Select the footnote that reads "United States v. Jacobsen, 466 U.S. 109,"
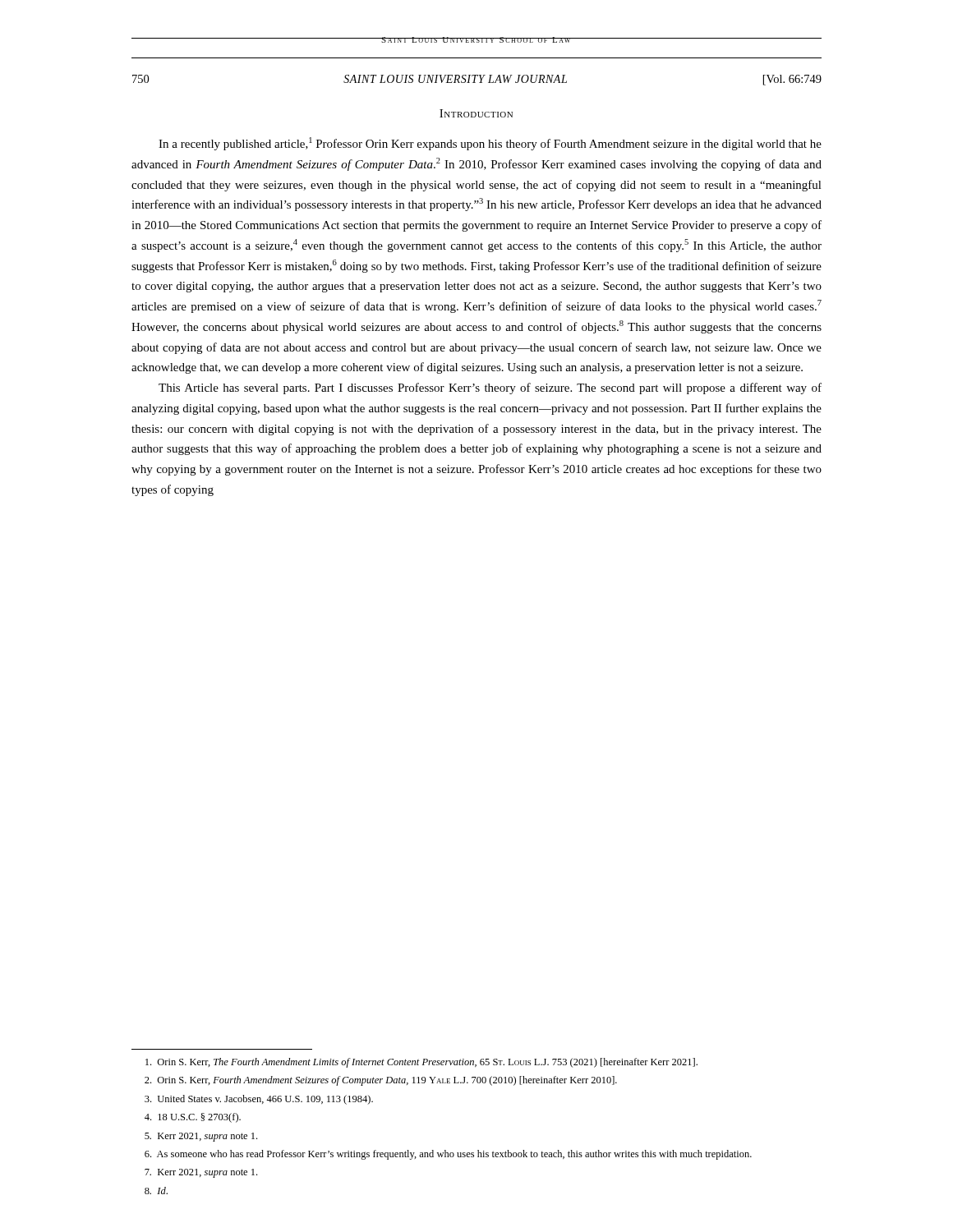953x1232 pixels. click(x=252, y=1099)
